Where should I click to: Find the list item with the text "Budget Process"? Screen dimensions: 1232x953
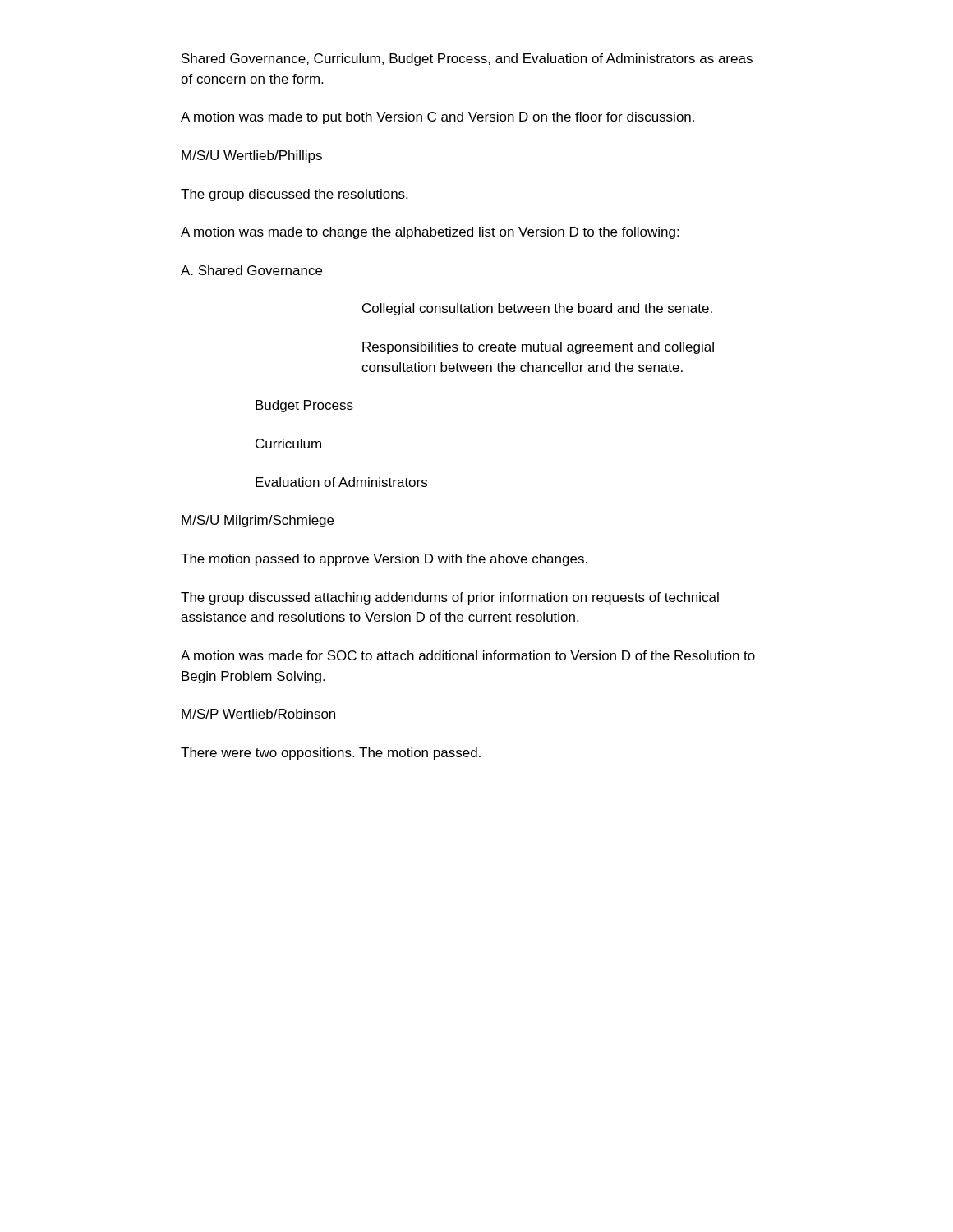(304, 406)
